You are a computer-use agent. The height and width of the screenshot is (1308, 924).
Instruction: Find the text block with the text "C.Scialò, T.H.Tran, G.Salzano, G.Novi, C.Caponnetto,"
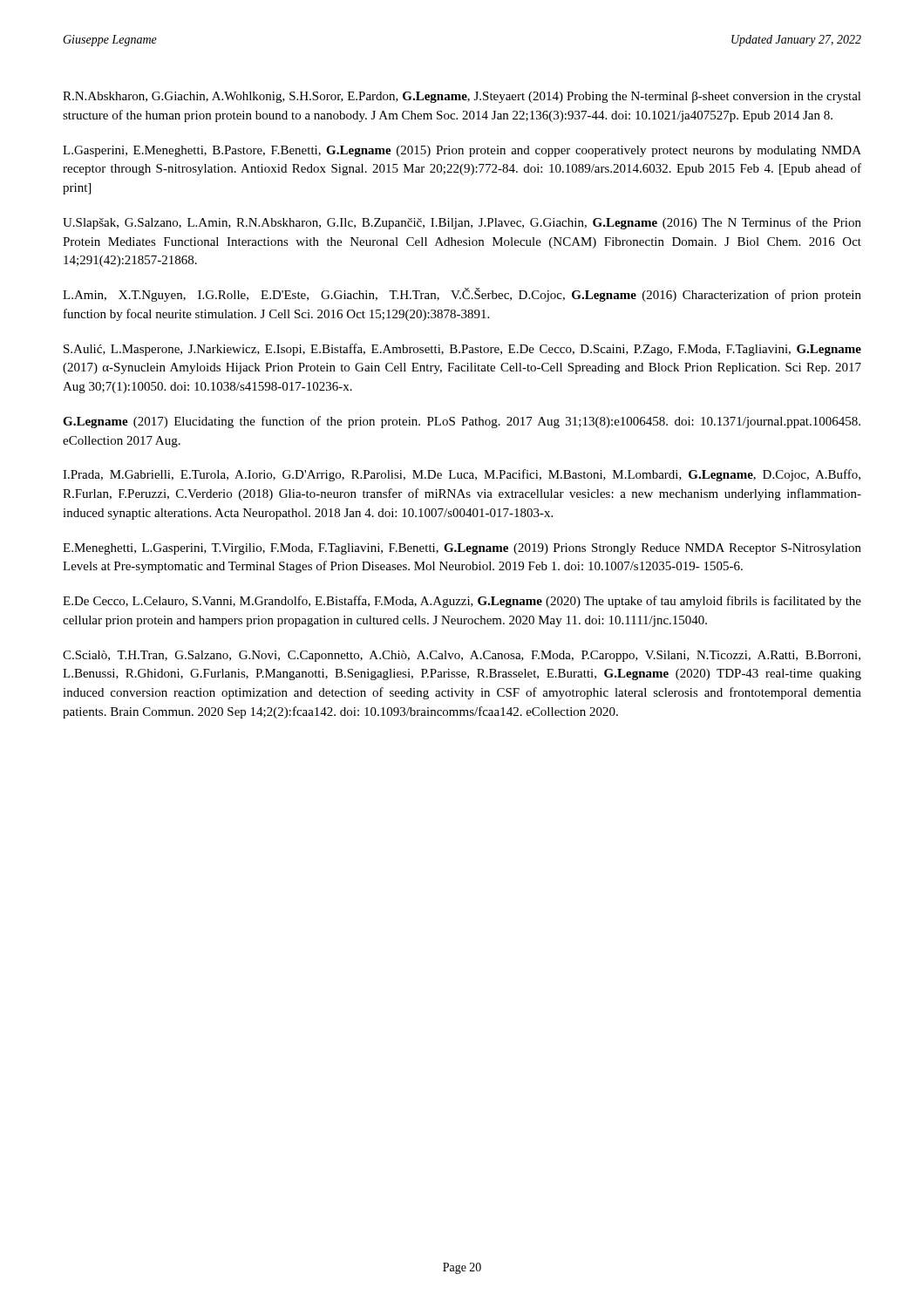click(x=462, y=683)
